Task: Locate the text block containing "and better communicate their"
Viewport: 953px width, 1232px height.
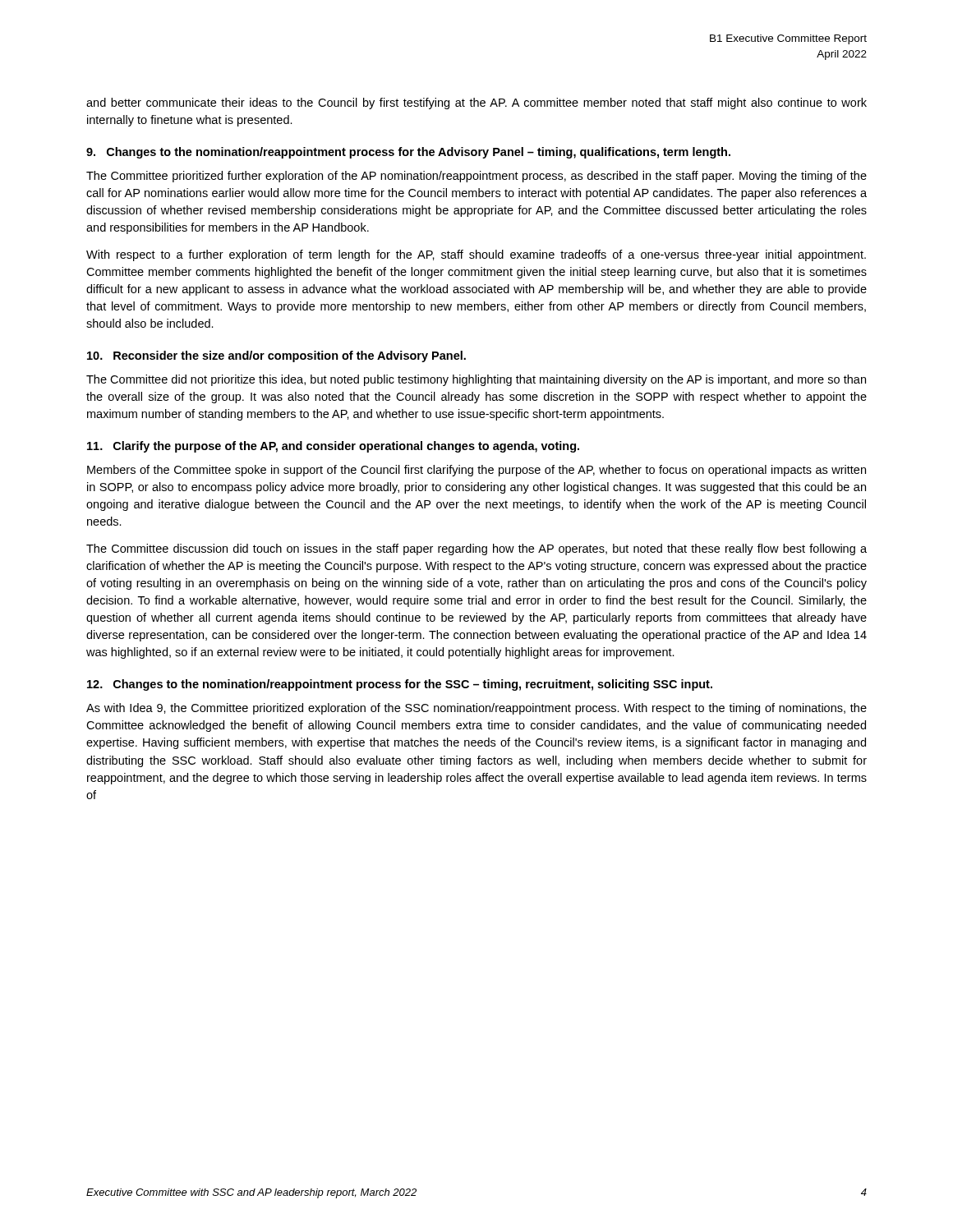Action: pos(476,111)
